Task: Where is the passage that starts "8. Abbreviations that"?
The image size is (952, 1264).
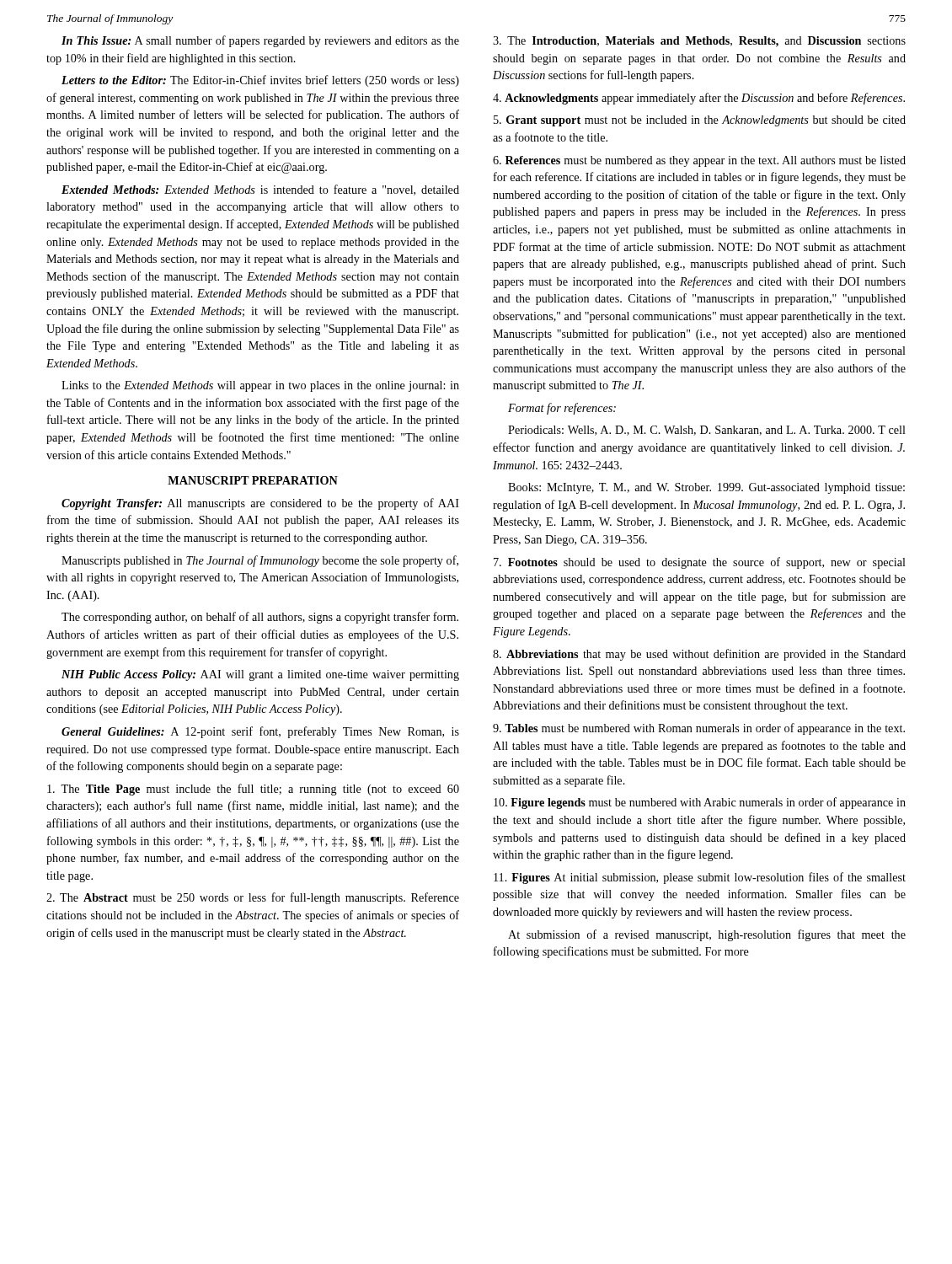Action: [x=699, y=680]
